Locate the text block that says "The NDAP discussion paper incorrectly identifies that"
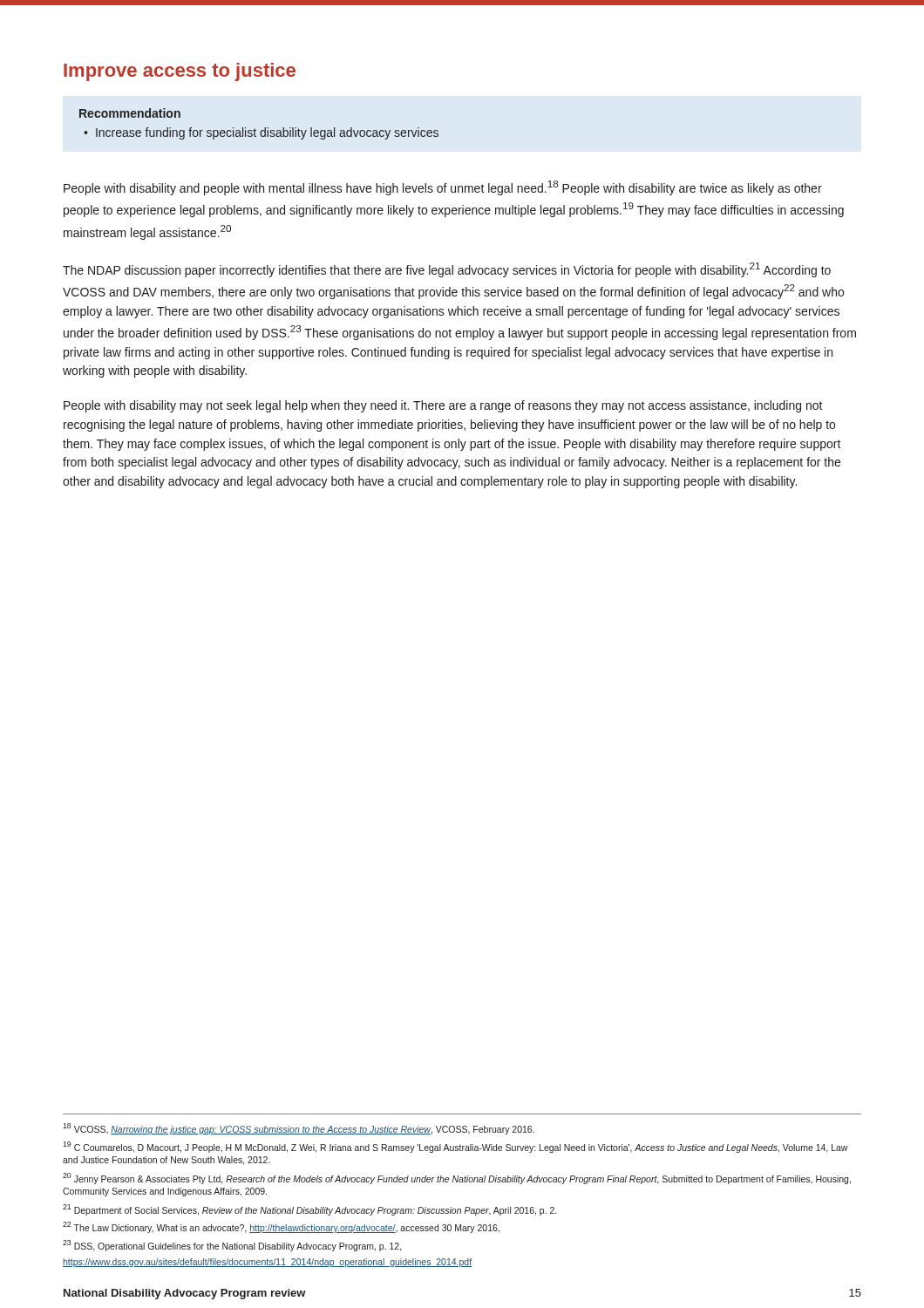Viewport: 924px width, 1308px height. [460, 319]
